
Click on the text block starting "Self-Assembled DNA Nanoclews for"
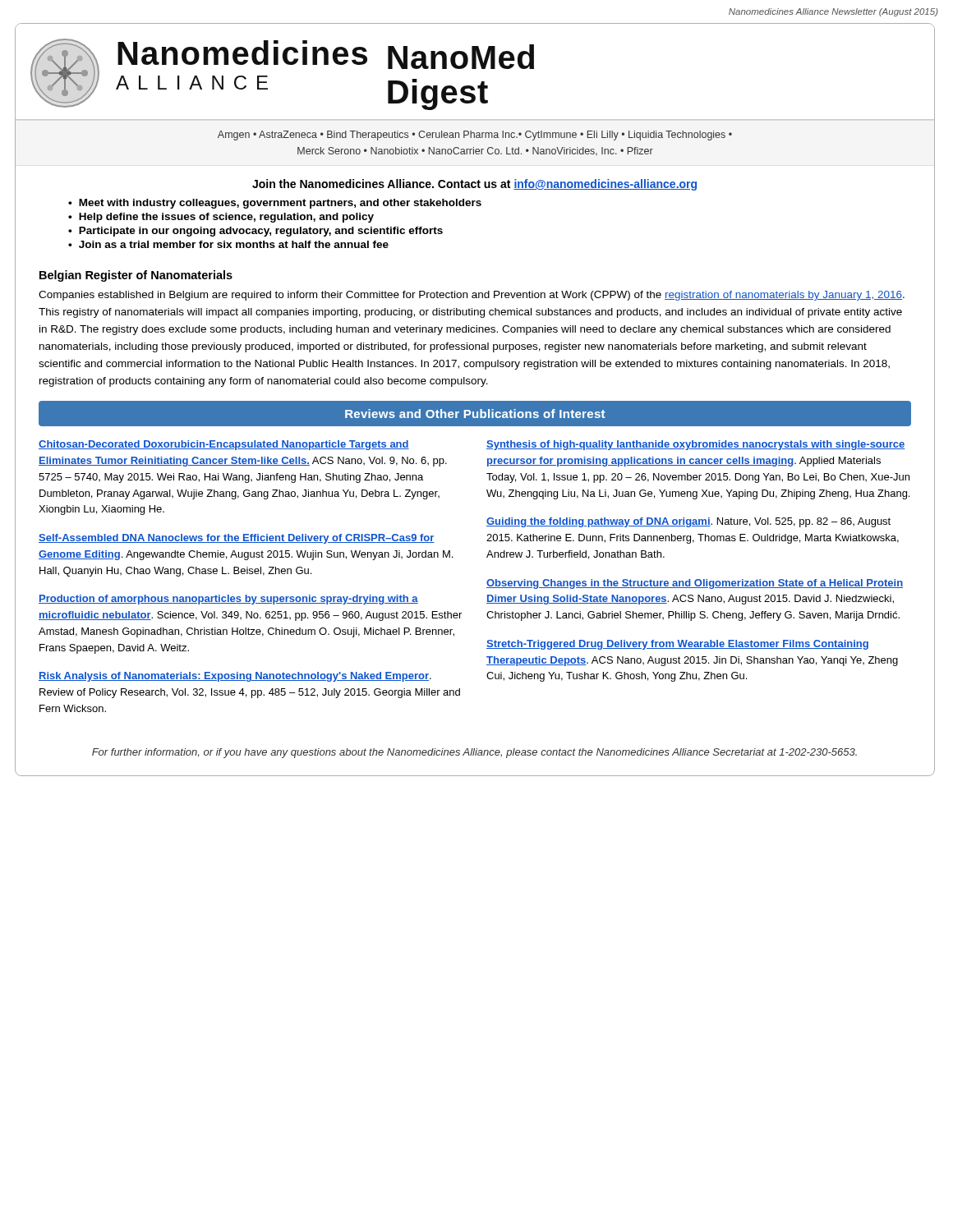click(x=246, y=554)
